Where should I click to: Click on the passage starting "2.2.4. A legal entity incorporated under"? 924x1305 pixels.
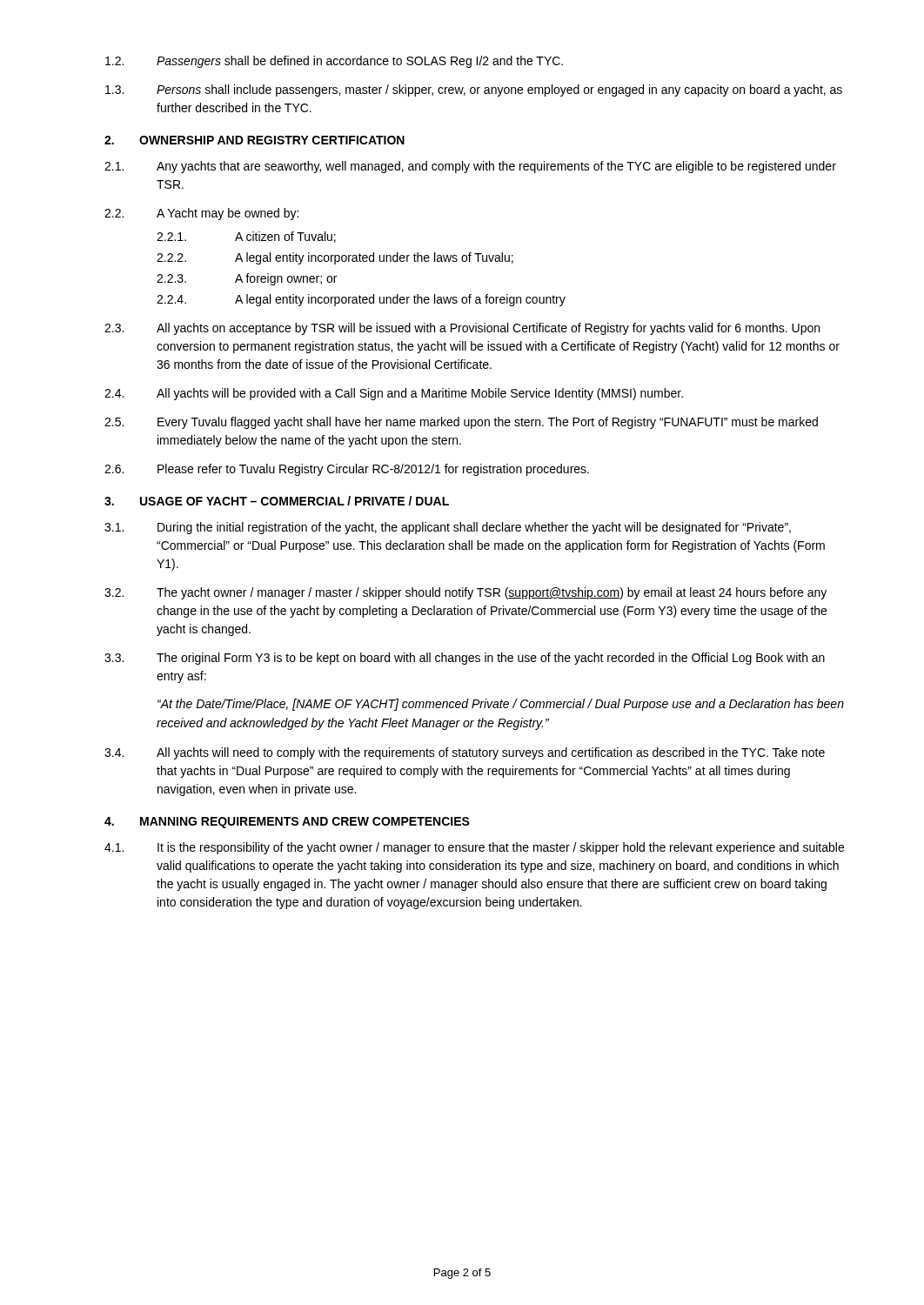501,300
